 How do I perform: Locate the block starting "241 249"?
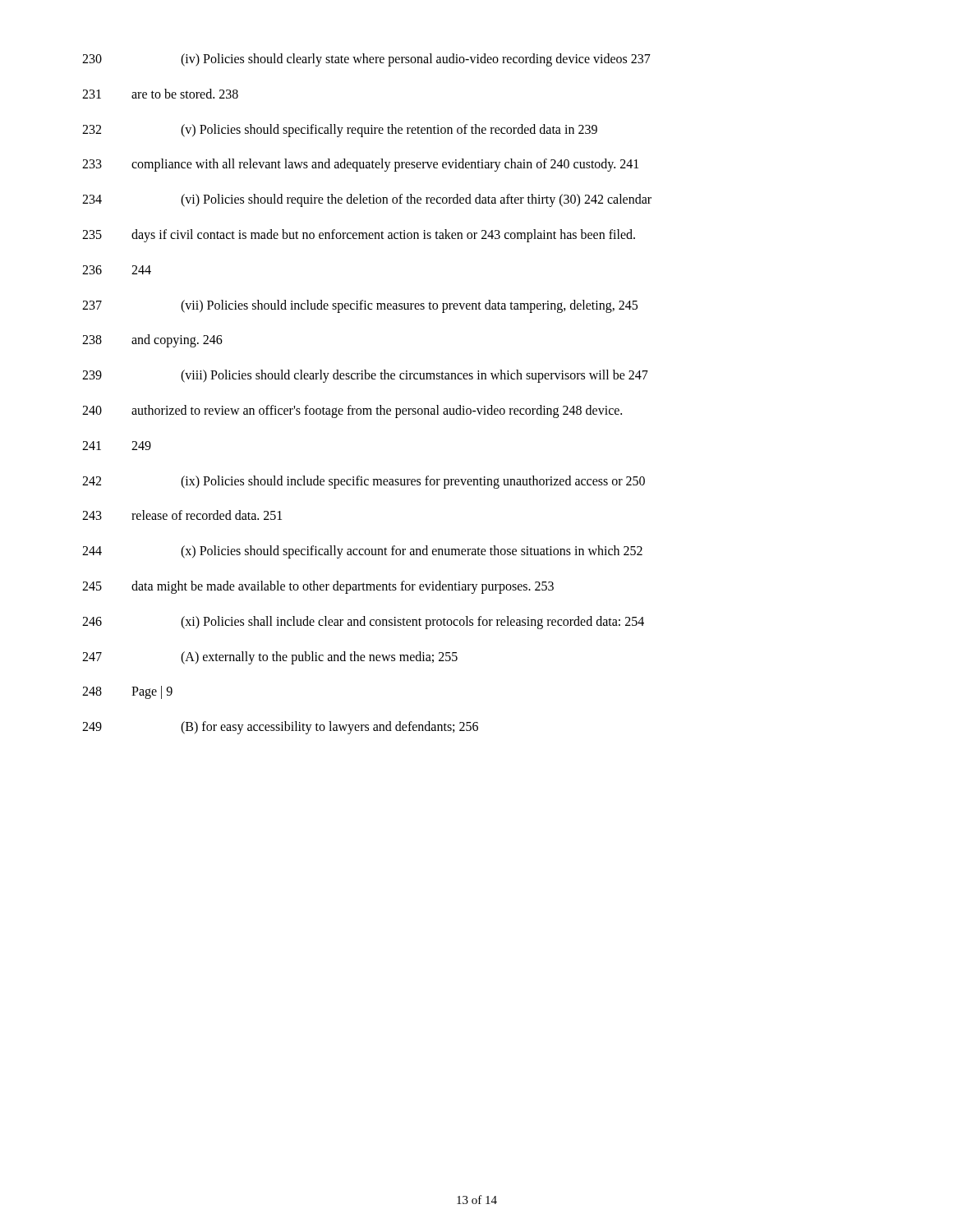coord(91,446)
